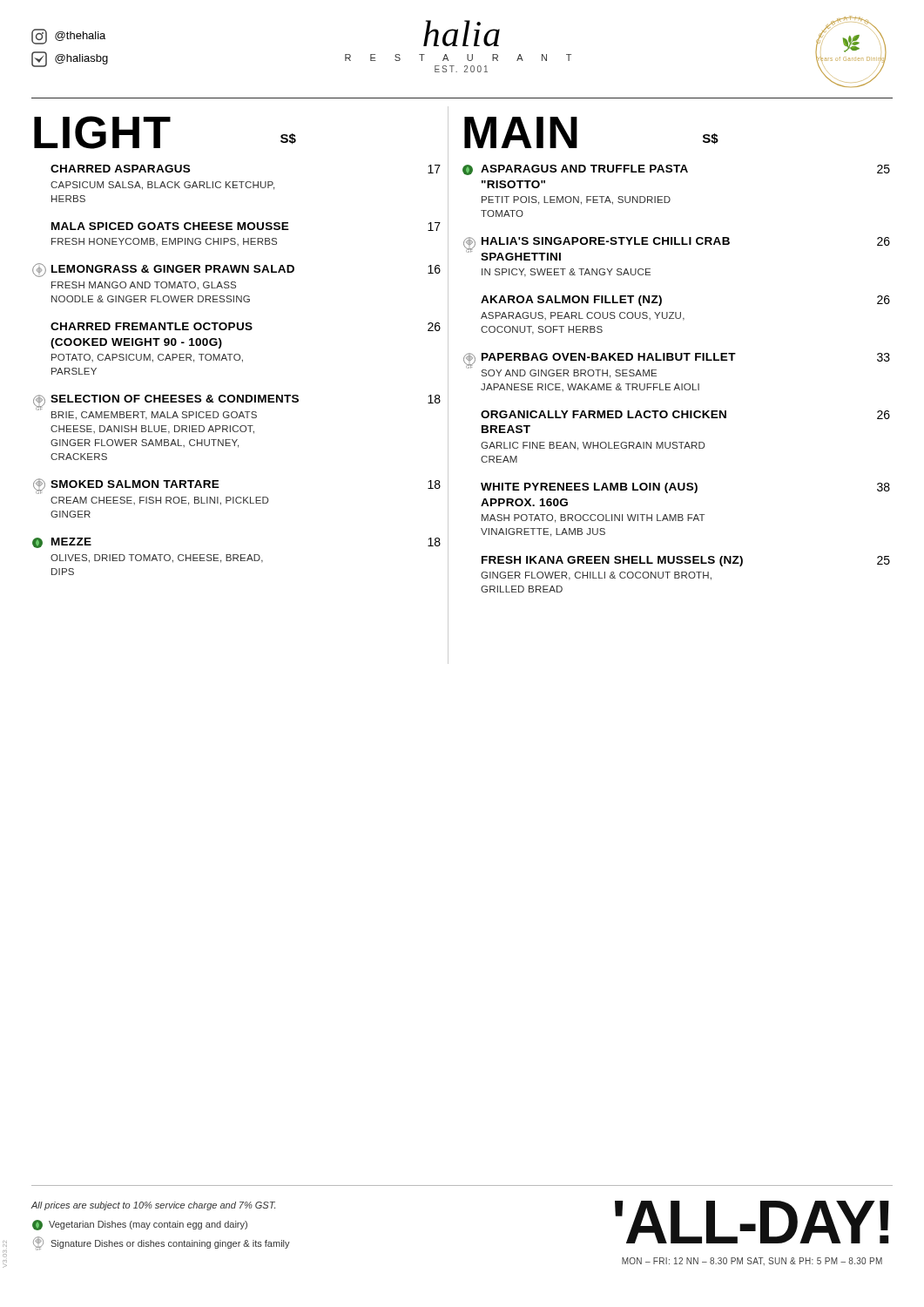This screenshot has width=924, height=1307.
Task: Locate the block starting "ORGANICALLY FARMED LACTO CHICKENBREAST"
Action: [685, 437]
